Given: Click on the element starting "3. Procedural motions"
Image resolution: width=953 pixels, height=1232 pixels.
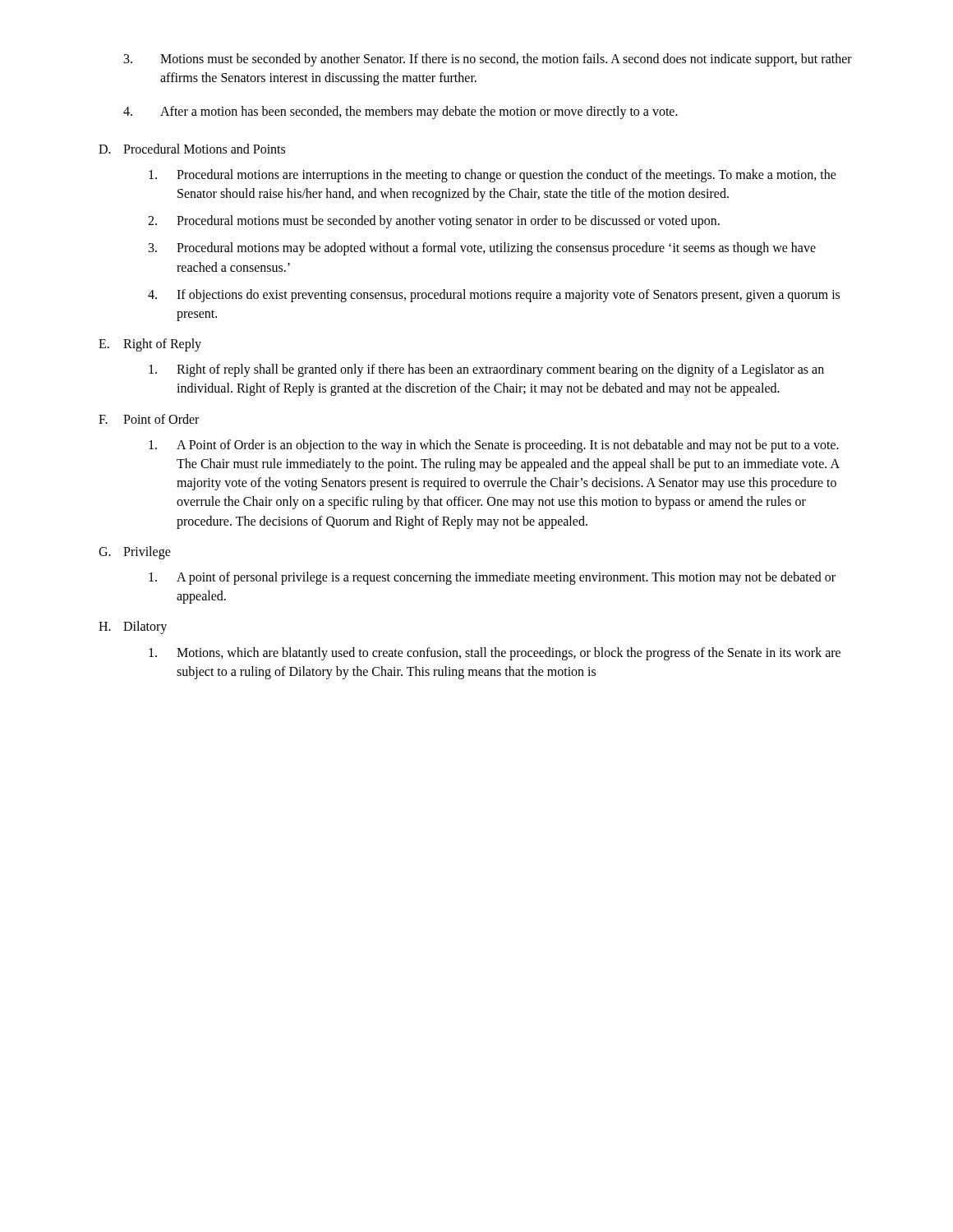Looking at the screenshot, I should tap(501, 257).
